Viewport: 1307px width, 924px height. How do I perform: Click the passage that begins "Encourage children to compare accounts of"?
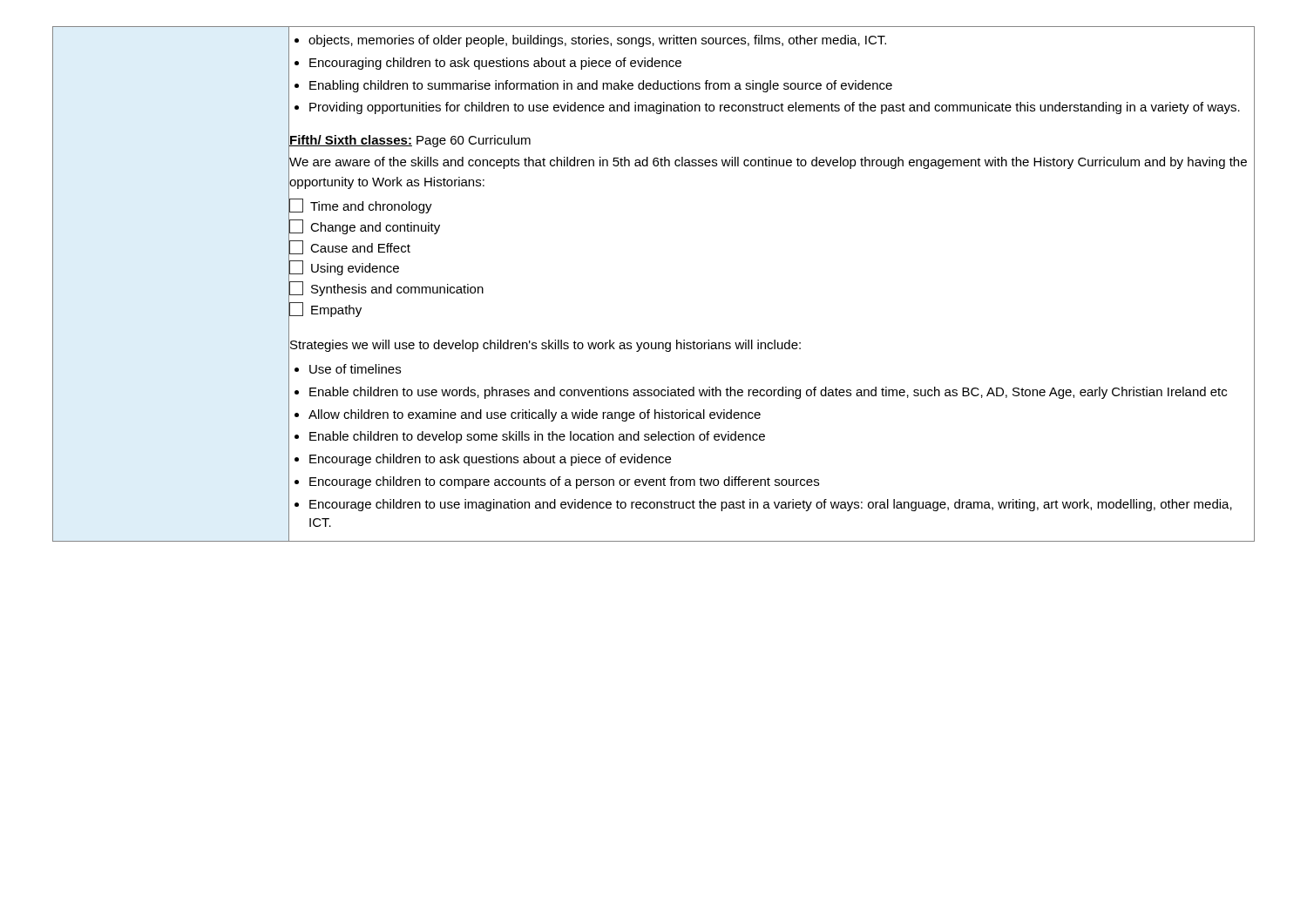coord(564,481)
